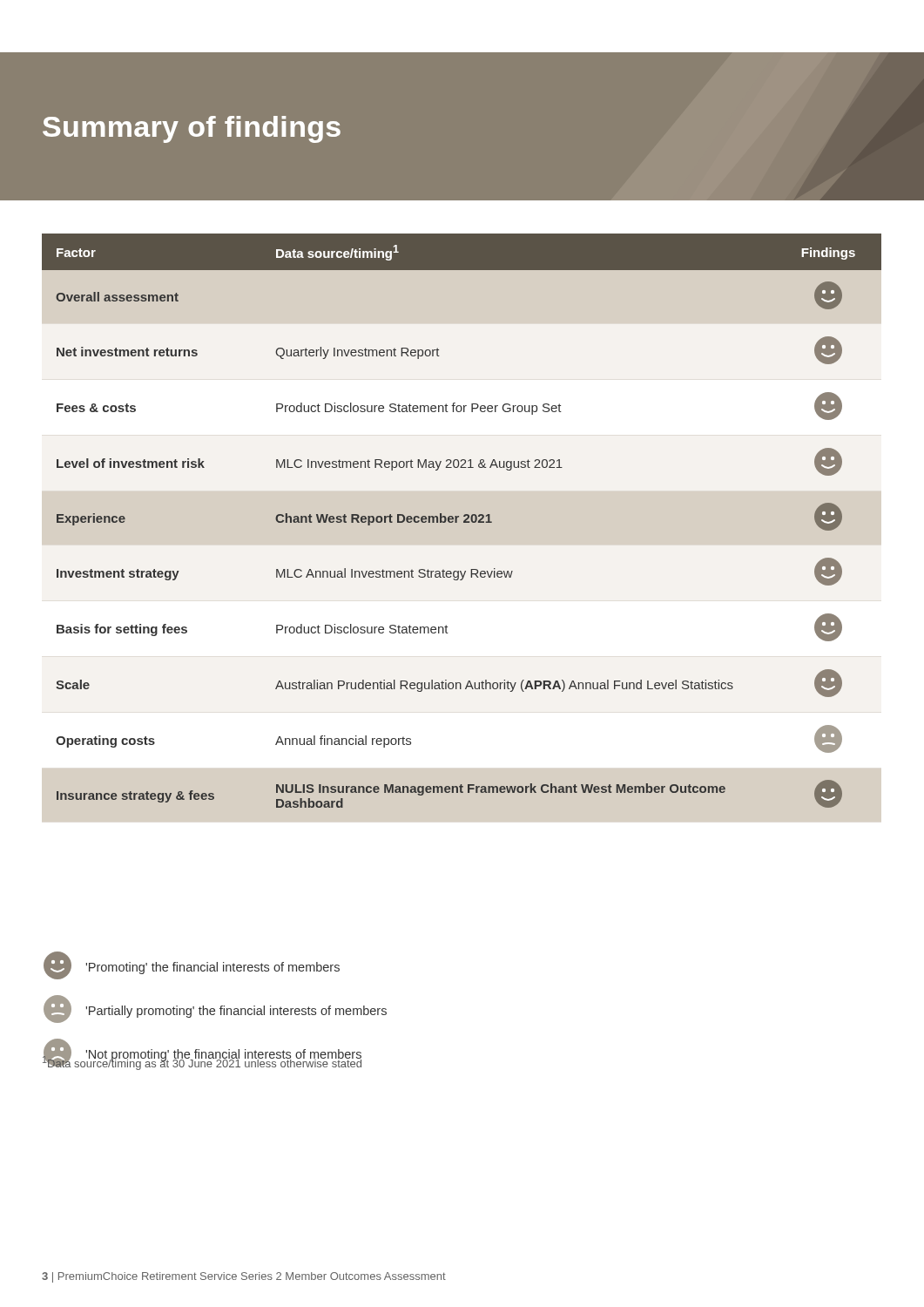Where does it say "'Not promoting' the financial interests of members"?
Image resolution: width=924 pixels, height=1307 pixels.
[x=202, y=1054]
